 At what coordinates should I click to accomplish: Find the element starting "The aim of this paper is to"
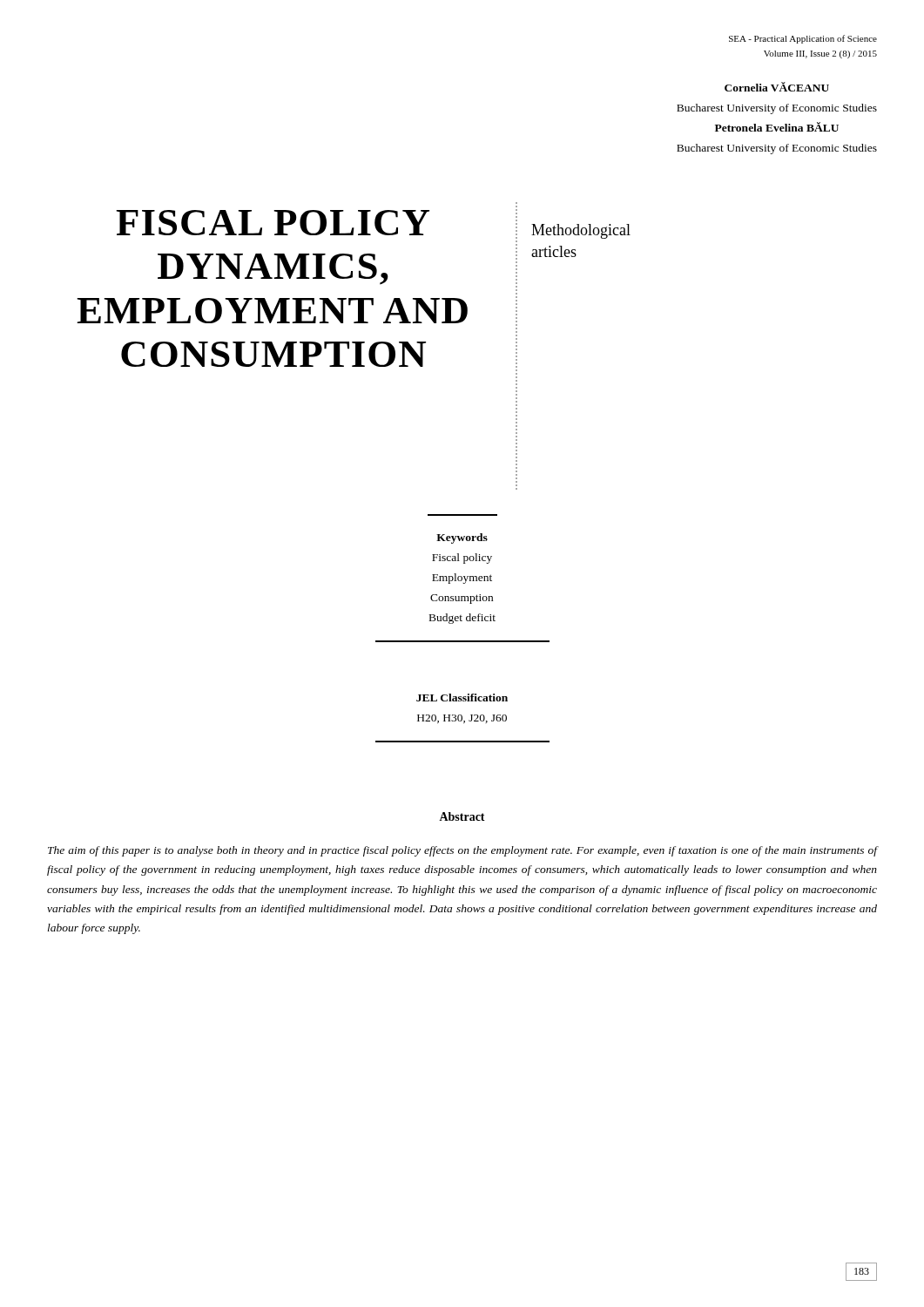(462, 889)
